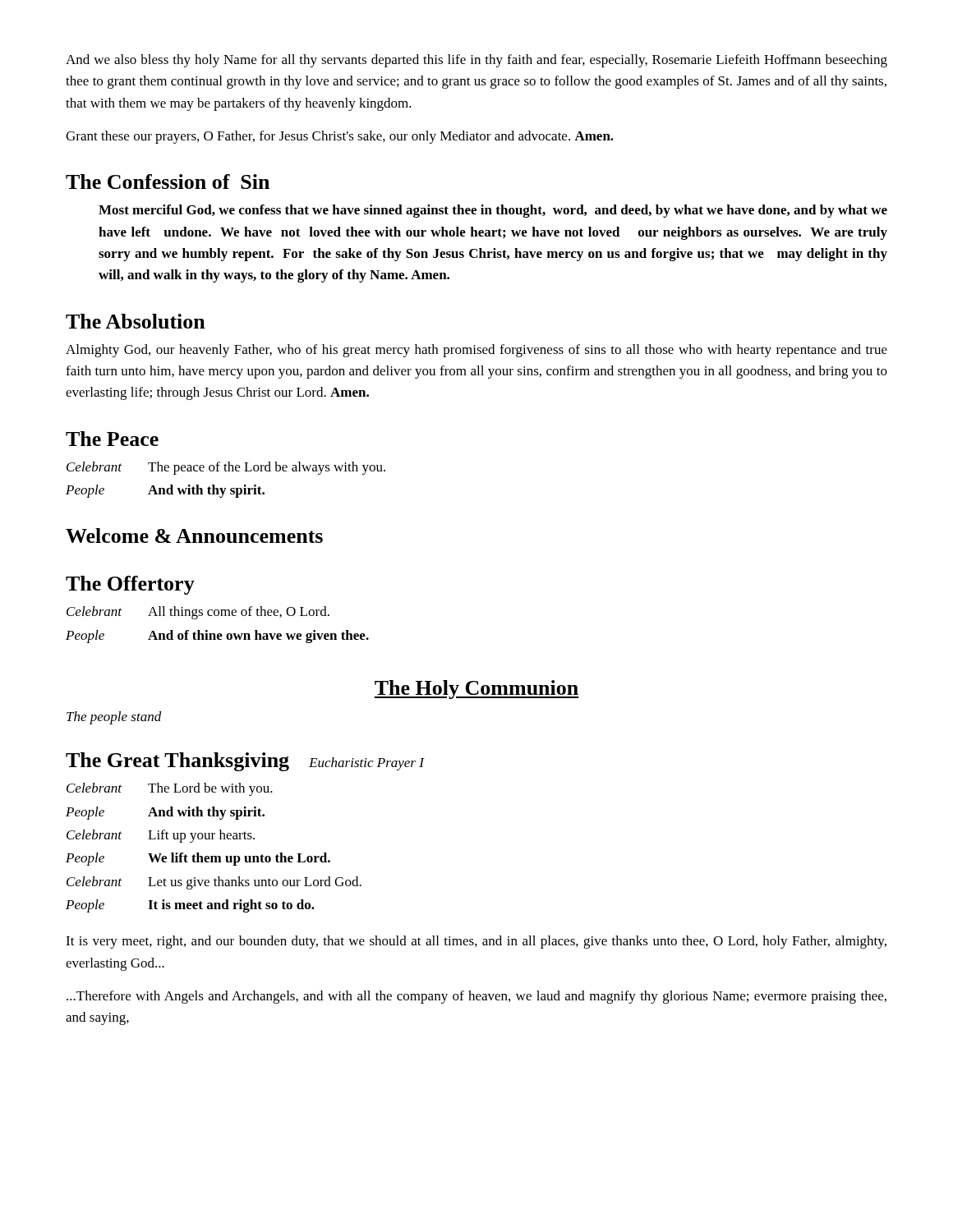Find the block starting "Welcome & Announcements"
Screen dimensions: 1232x953
tap(195, 536)
